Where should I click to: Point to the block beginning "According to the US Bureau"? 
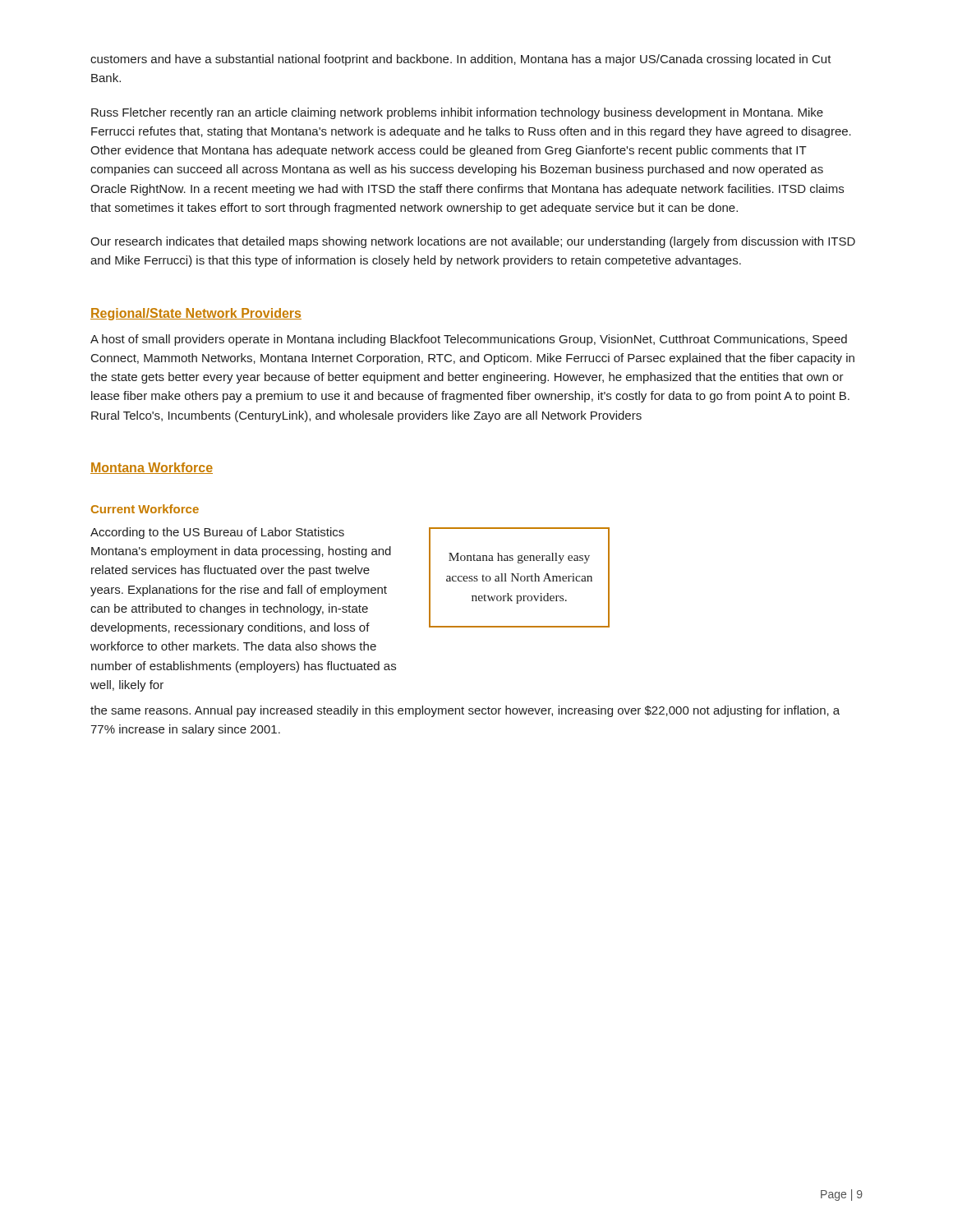click(x=243, y=608)
